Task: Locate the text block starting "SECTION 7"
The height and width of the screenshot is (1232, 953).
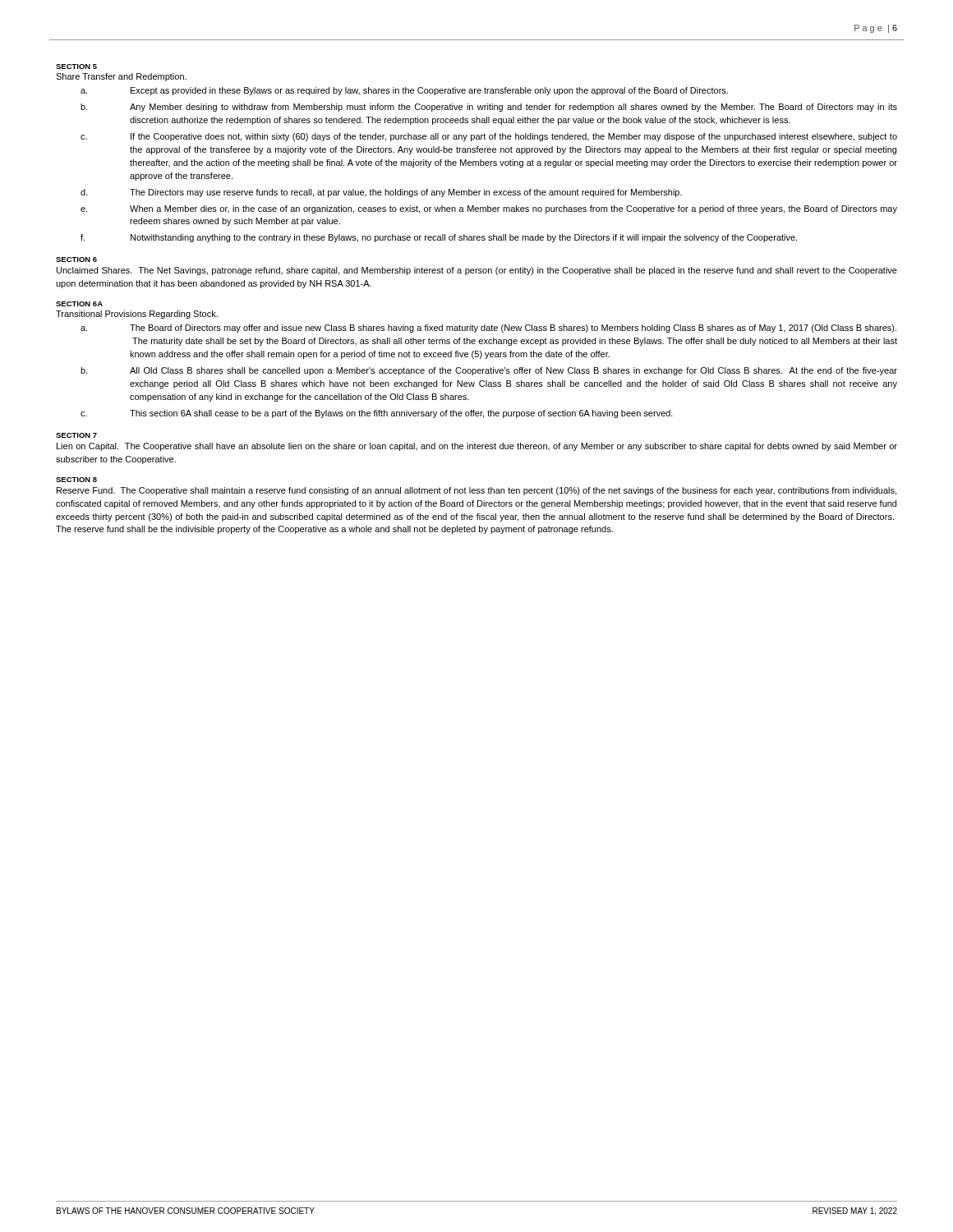Action: coord(476,435)
